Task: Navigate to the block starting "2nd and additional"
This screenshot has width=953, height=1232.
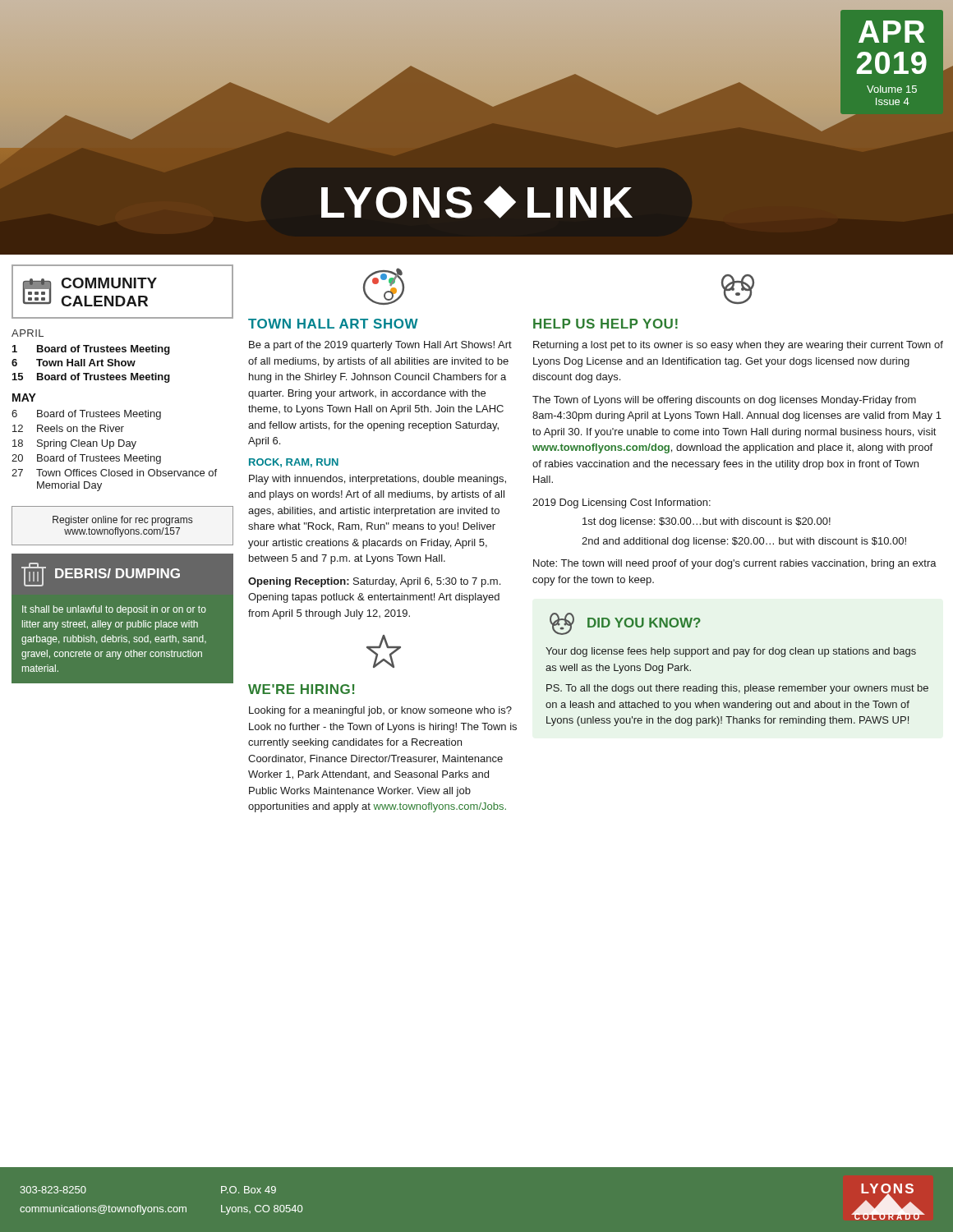Action: (744, 540)
